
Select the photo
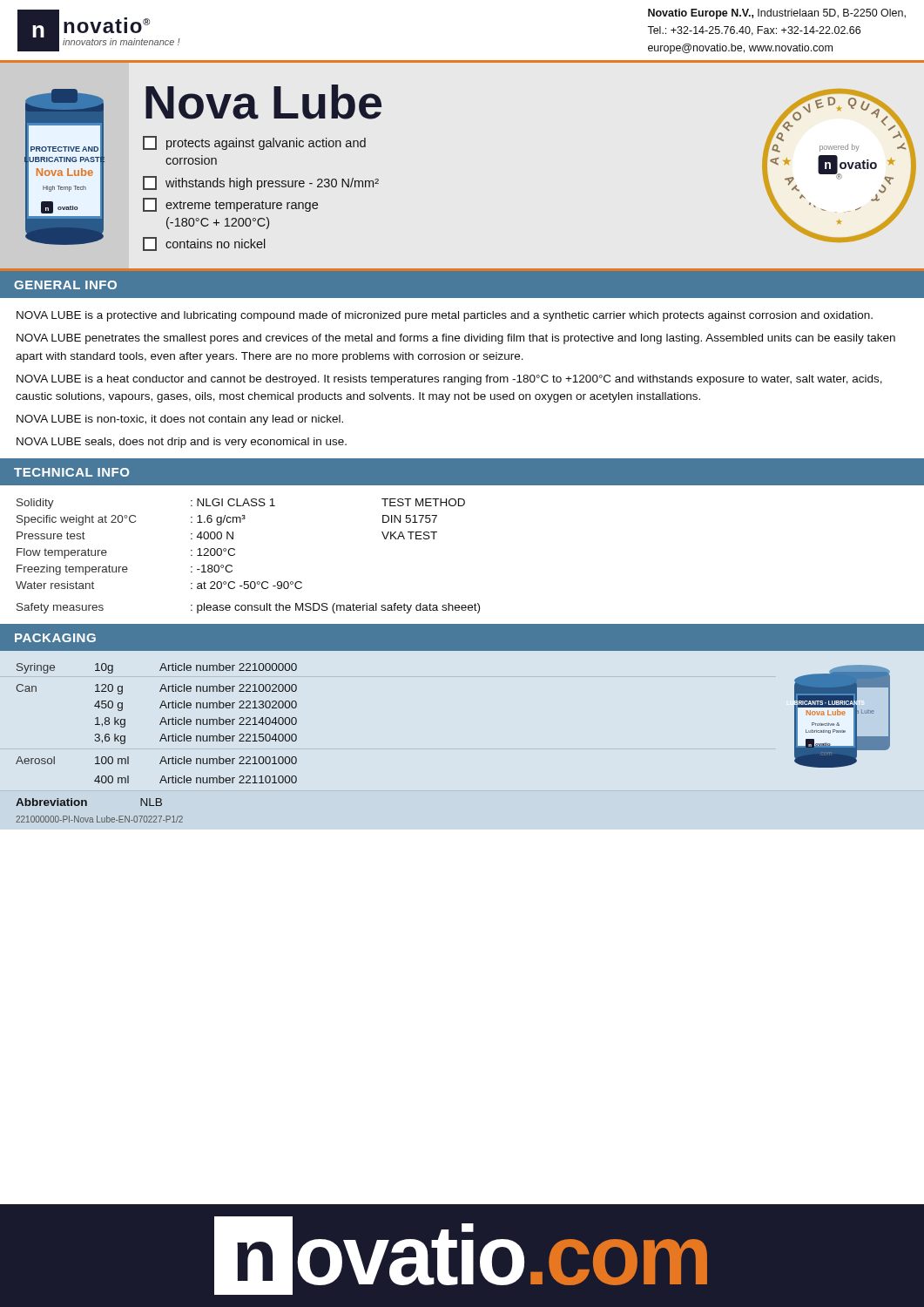coord(850,720)
